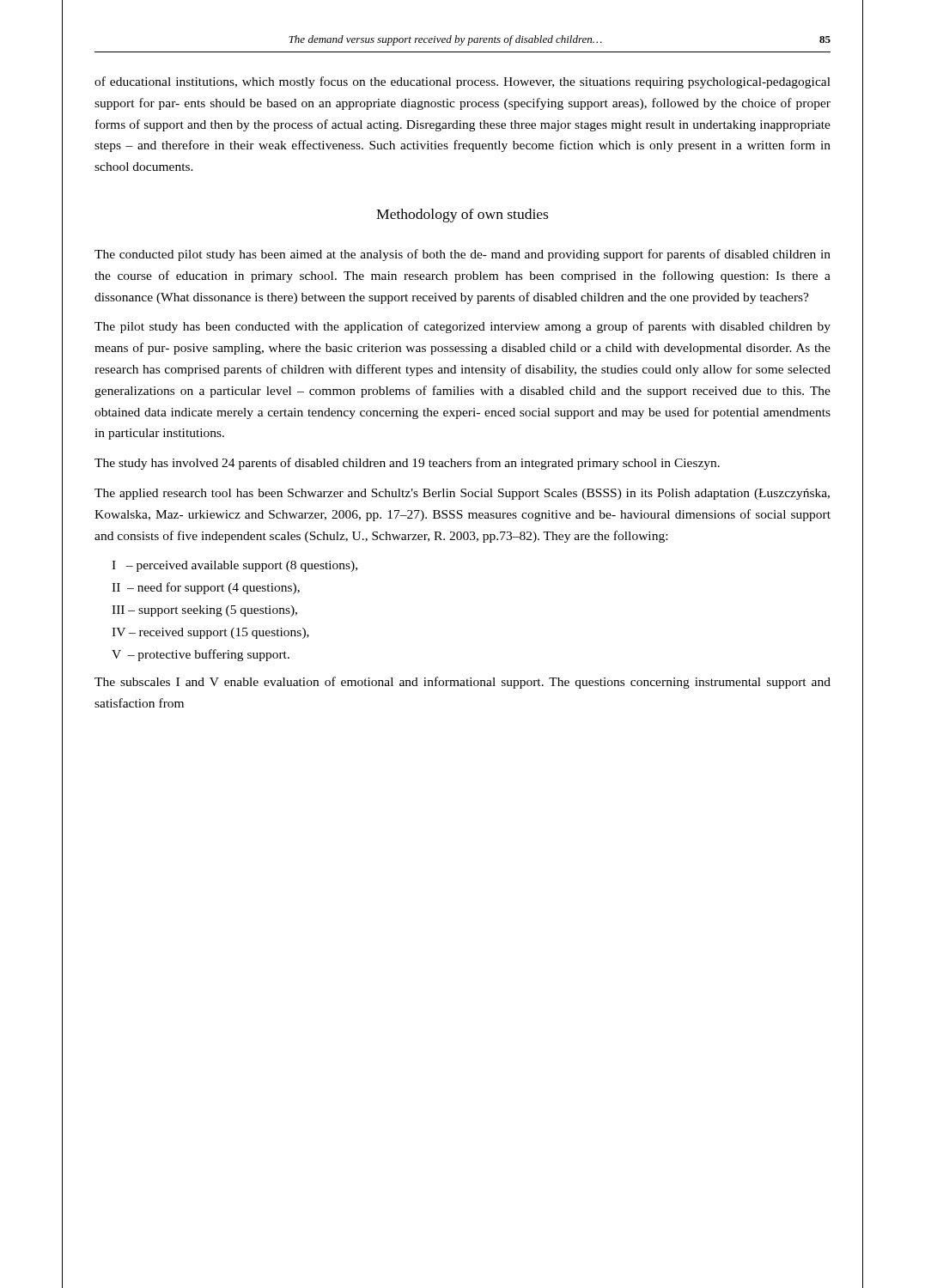
Task: Navigate to the region starting "The applied research tool has"
Action: pos(462,514)
